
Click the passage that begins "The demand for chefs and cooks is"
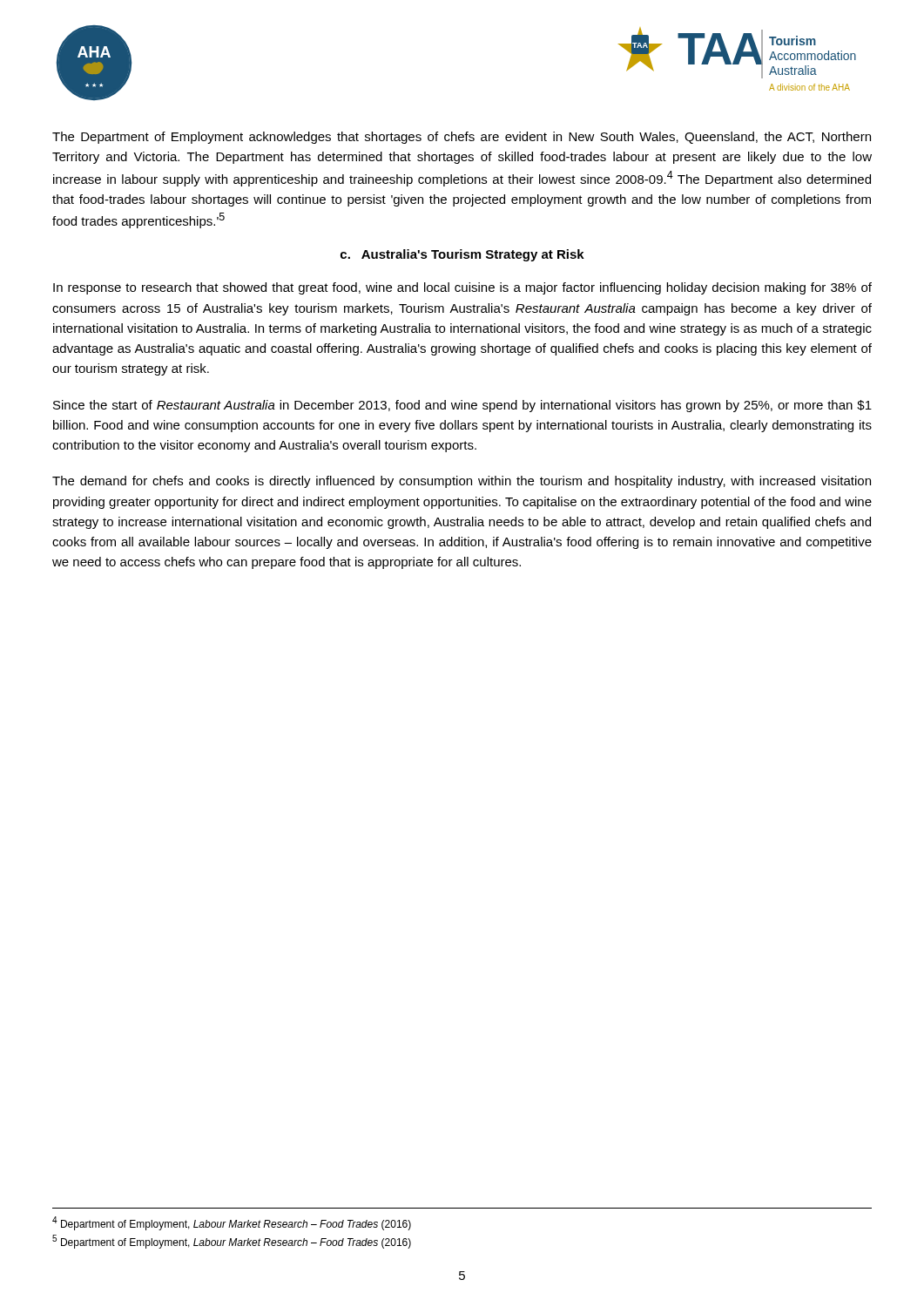click(x=462, y=521)
